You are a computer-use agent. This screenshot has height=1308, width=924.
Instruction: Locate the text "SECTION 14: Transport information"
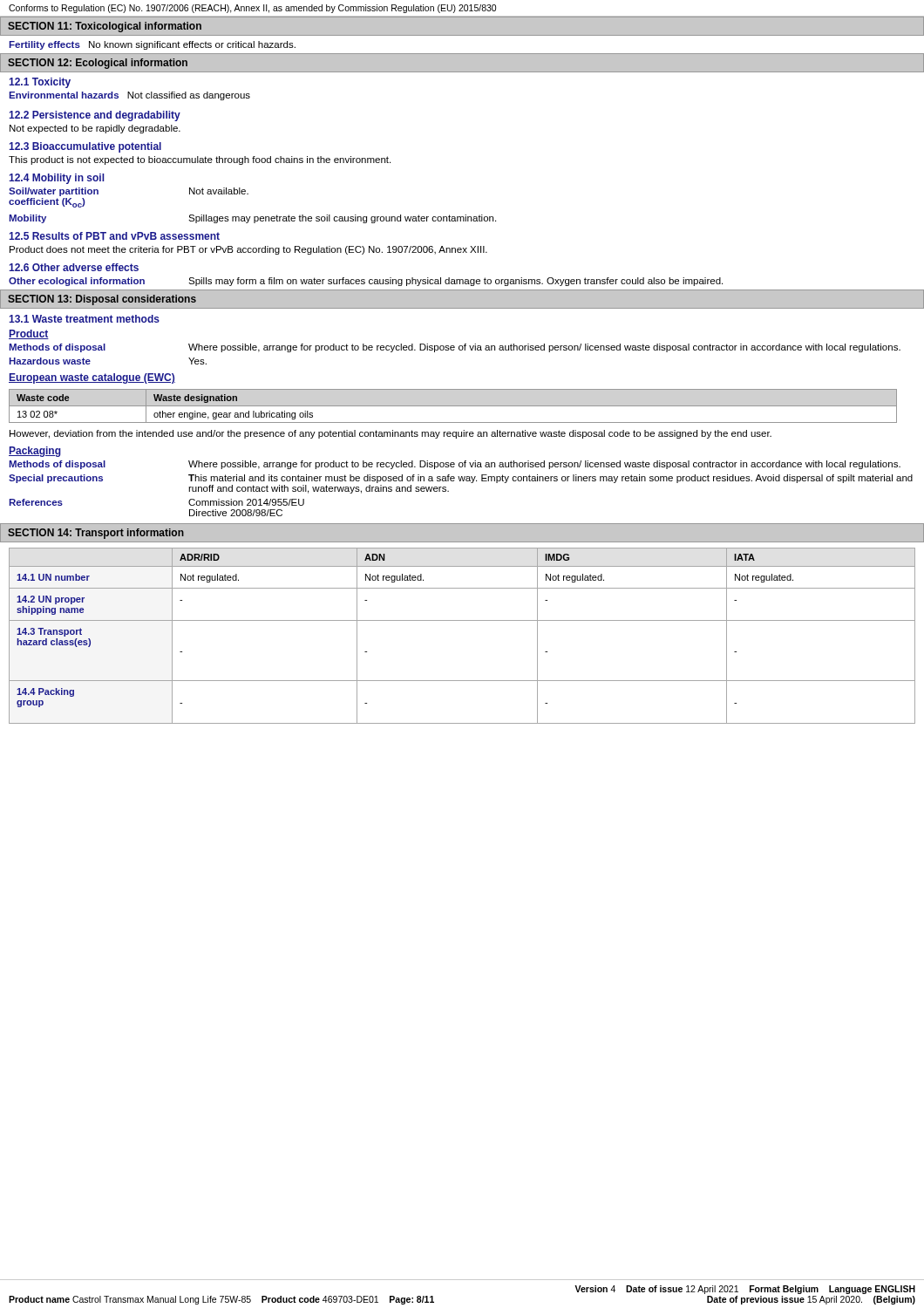point(96,533)
